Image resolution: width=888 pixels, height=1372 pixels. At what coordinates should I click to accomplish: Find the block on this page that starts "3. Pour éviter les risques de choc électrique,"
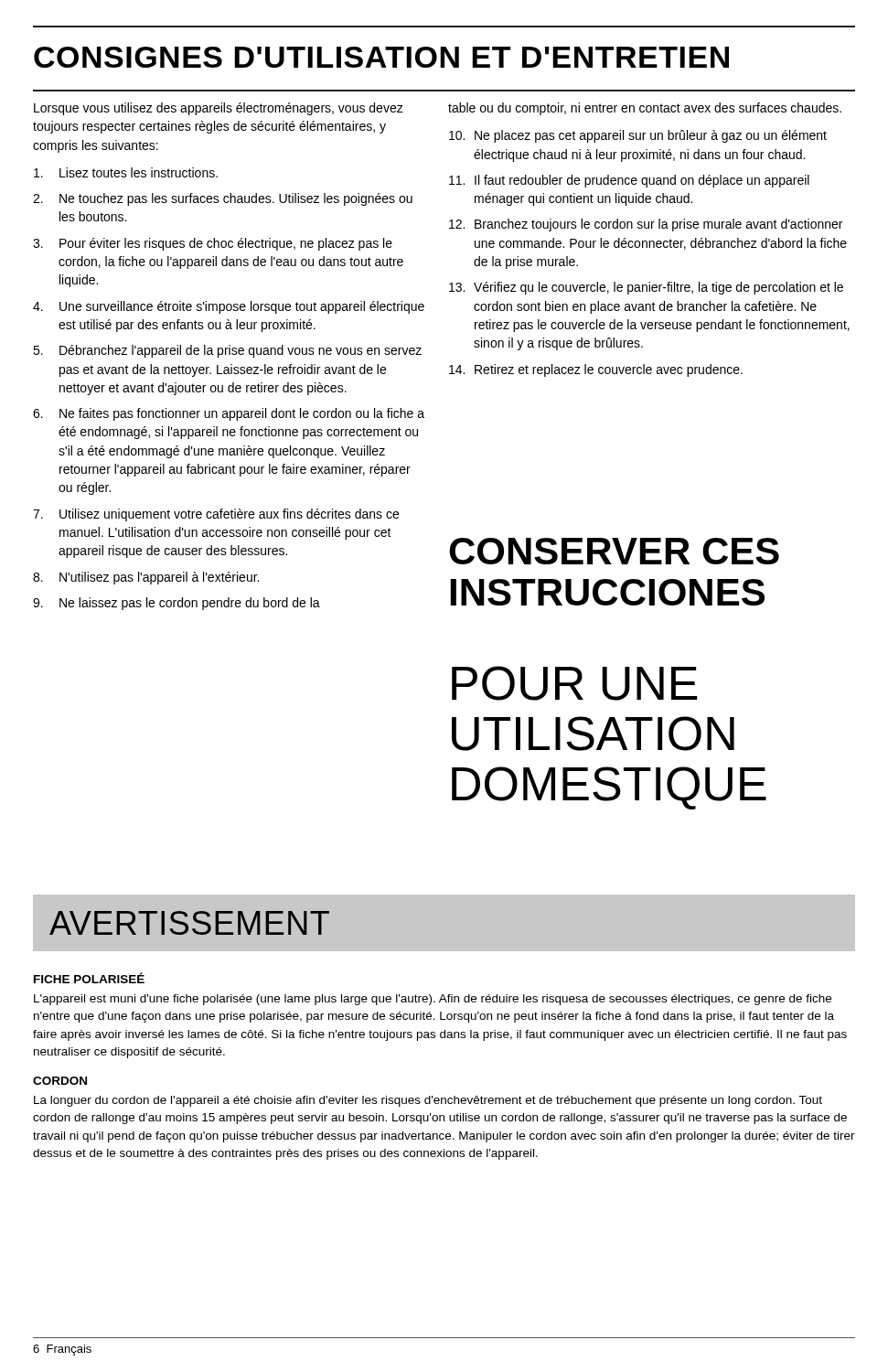tap(230, 262)
